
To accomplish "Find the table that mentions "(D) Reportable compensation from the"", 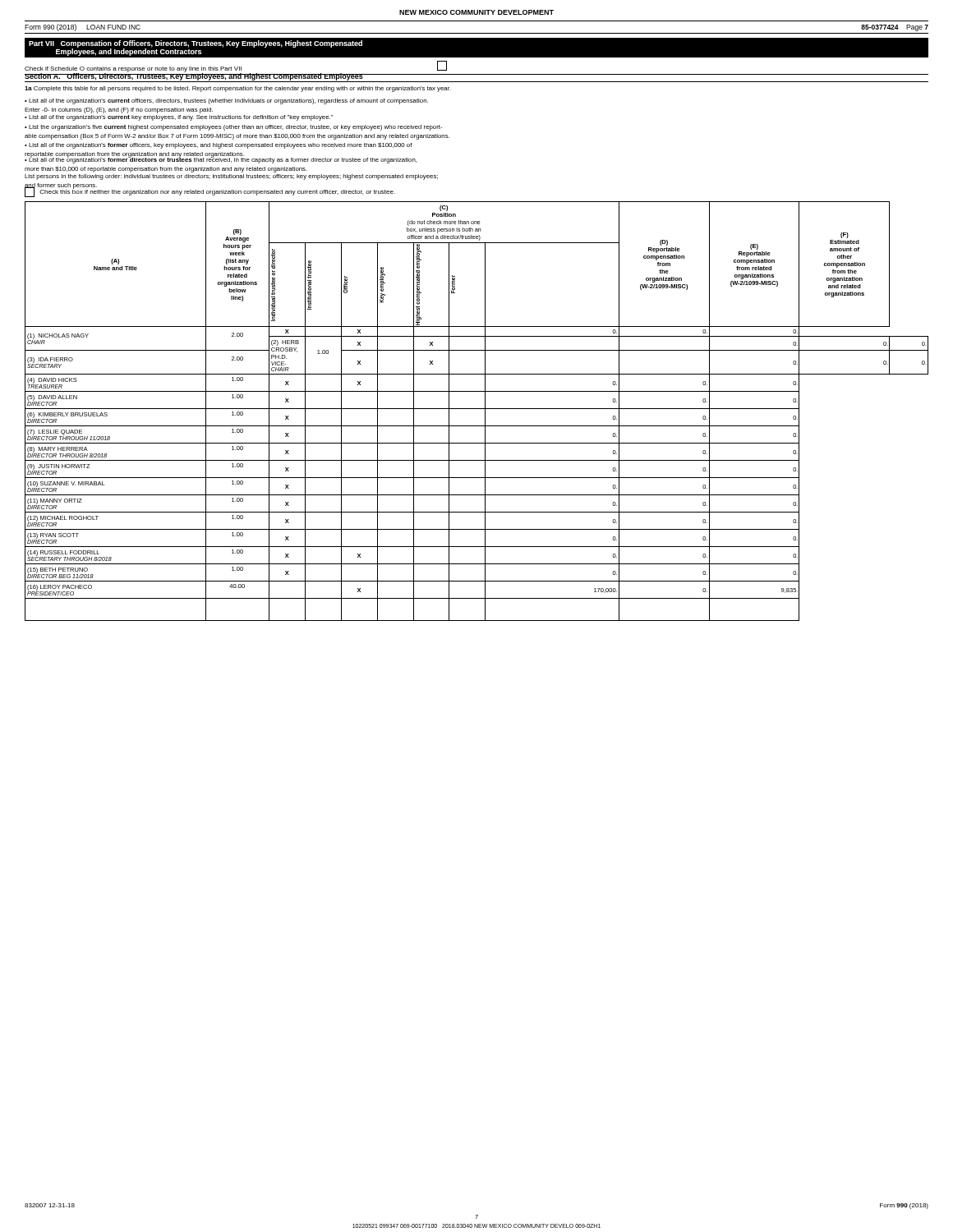I will [x=476, y=411].
